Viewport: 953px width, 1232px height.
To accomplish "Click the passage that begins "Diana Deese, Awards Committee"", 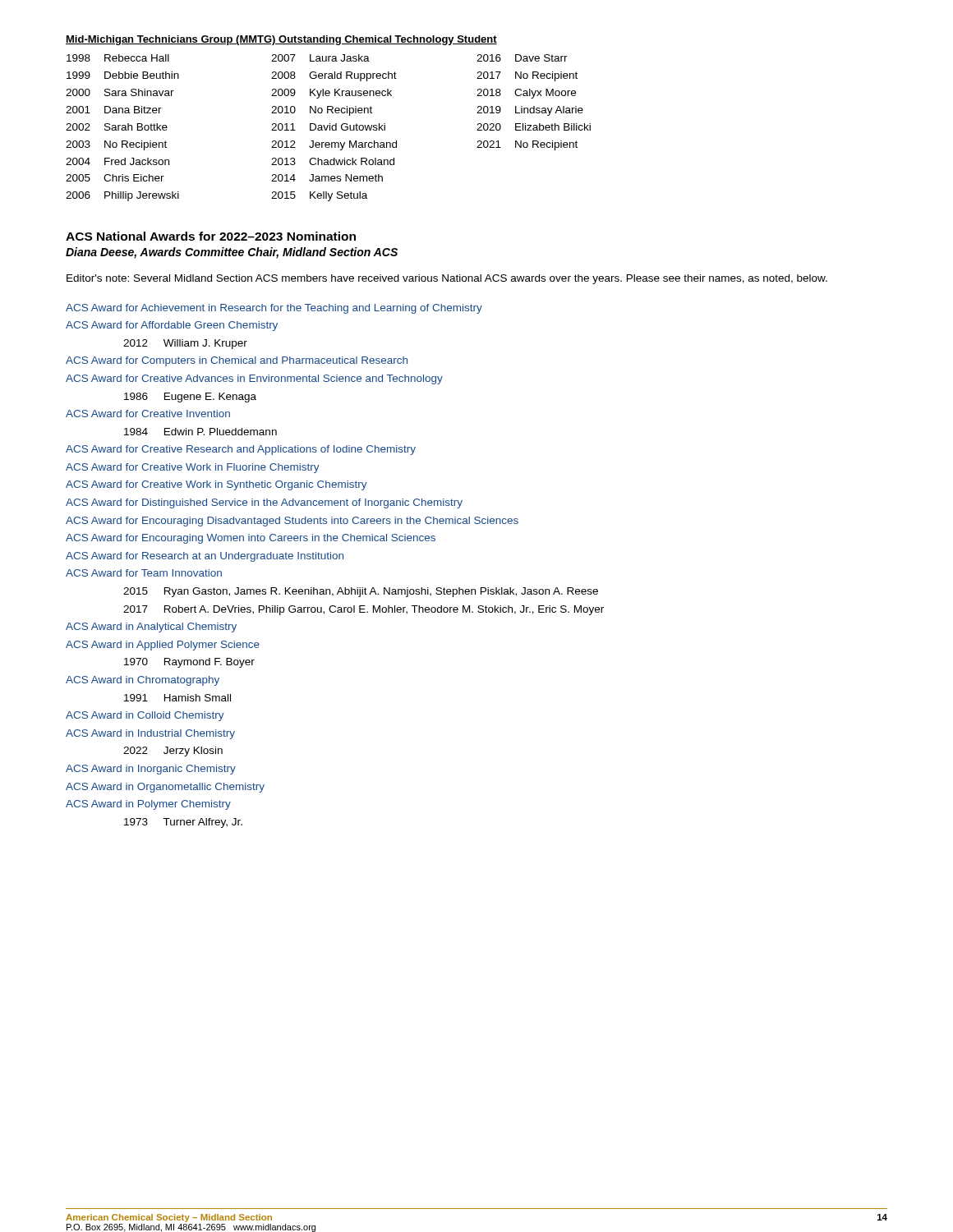I will (232, 252).
